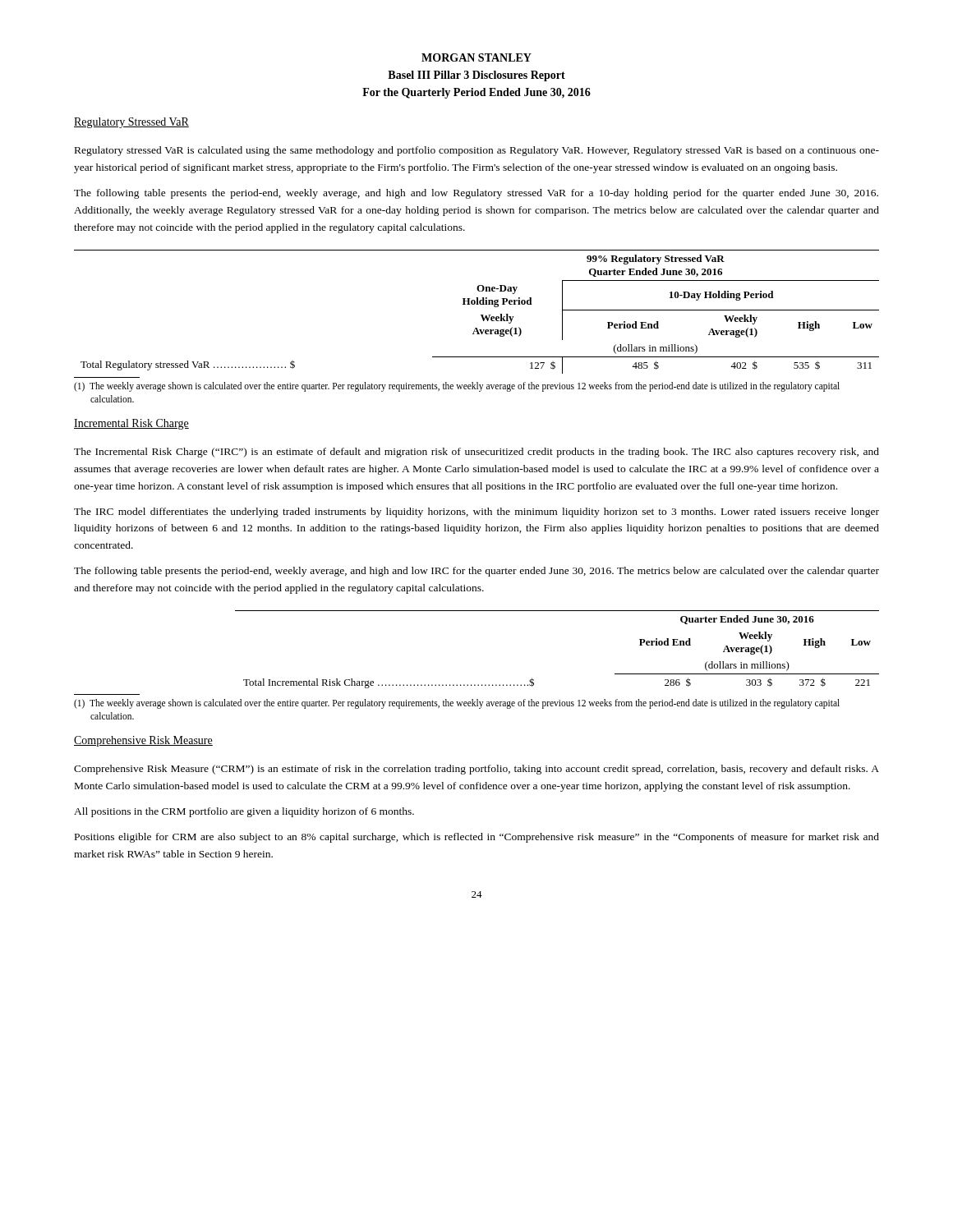Navigate to the text starting "The Incremental Risk"
The image size is (953, 1232).
click(x=476, y=468)
